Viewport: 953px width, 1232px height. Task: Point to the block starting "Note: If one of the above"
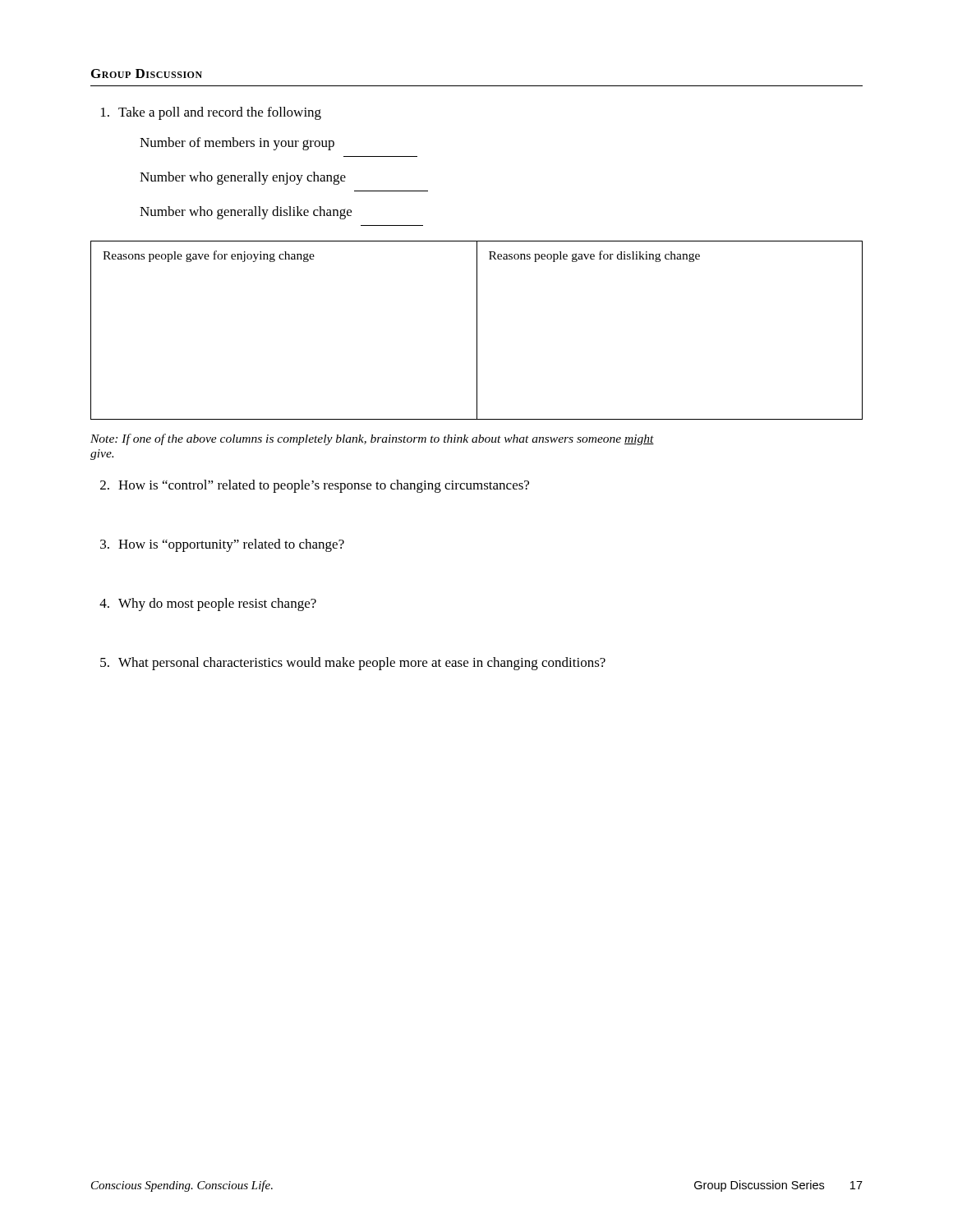(372, 446)
